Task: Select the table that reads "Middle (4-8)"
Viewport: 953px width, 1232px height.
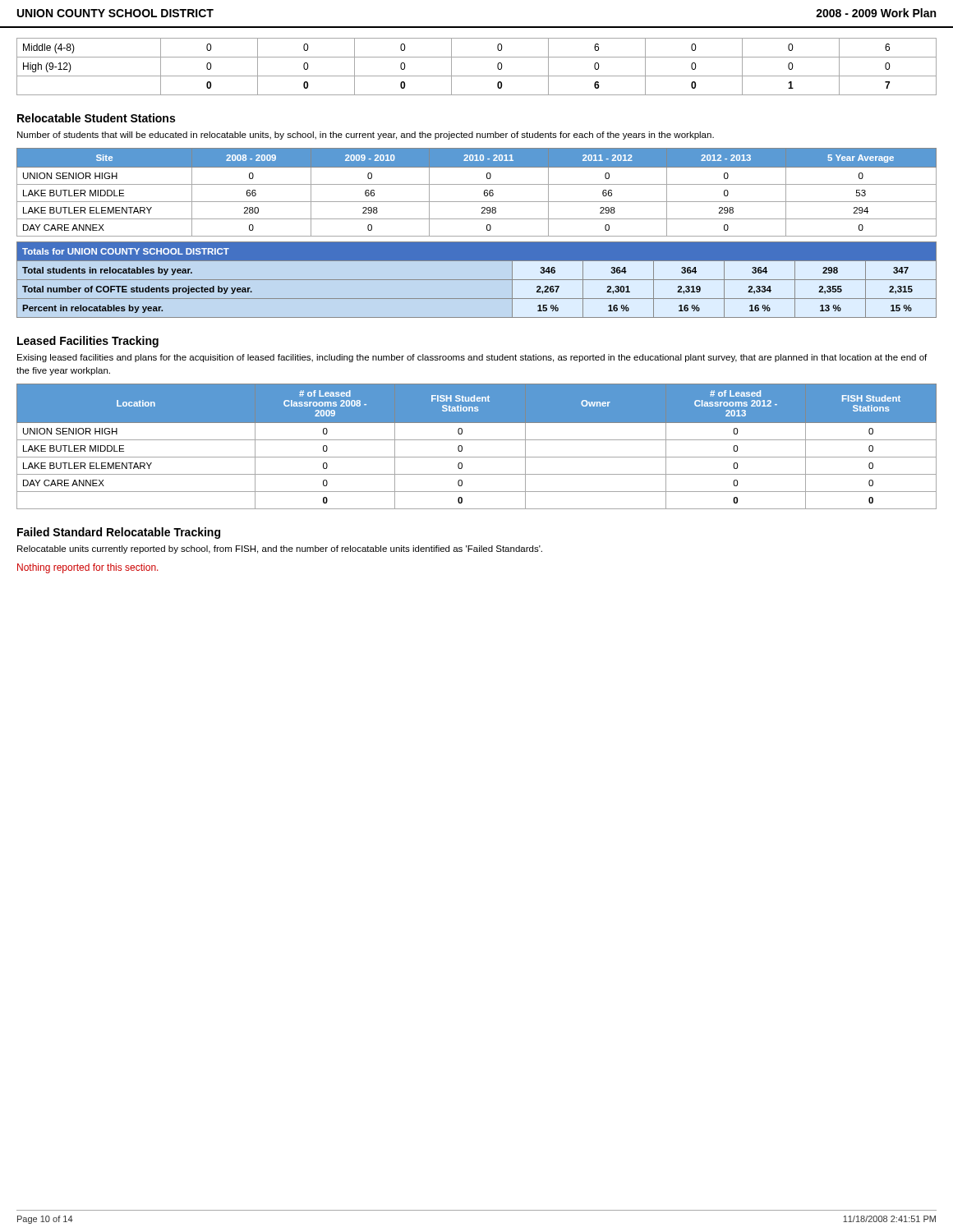Action: 476,67
